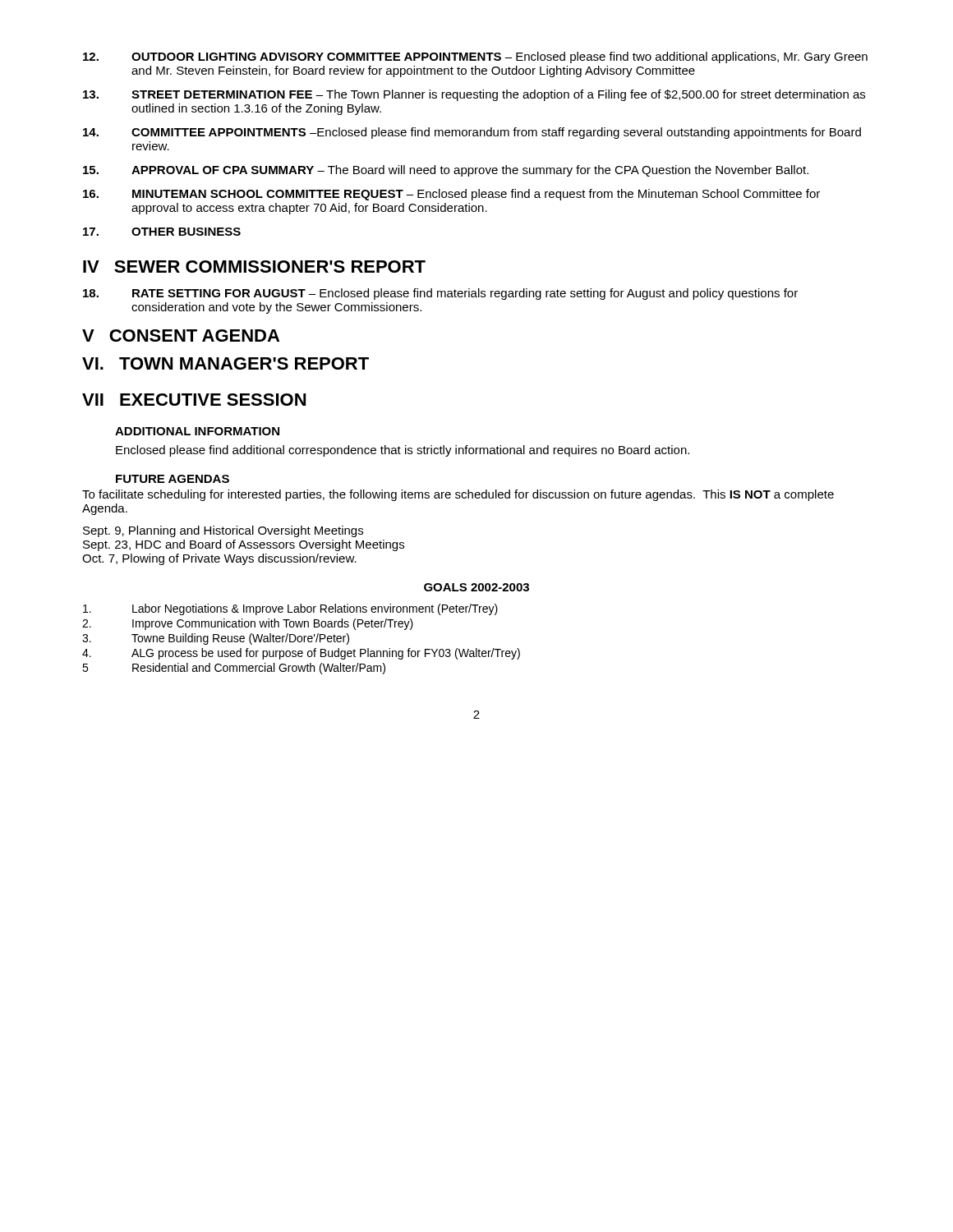Where is the passage that starts "5 Residential and"?

coord(234,668)
